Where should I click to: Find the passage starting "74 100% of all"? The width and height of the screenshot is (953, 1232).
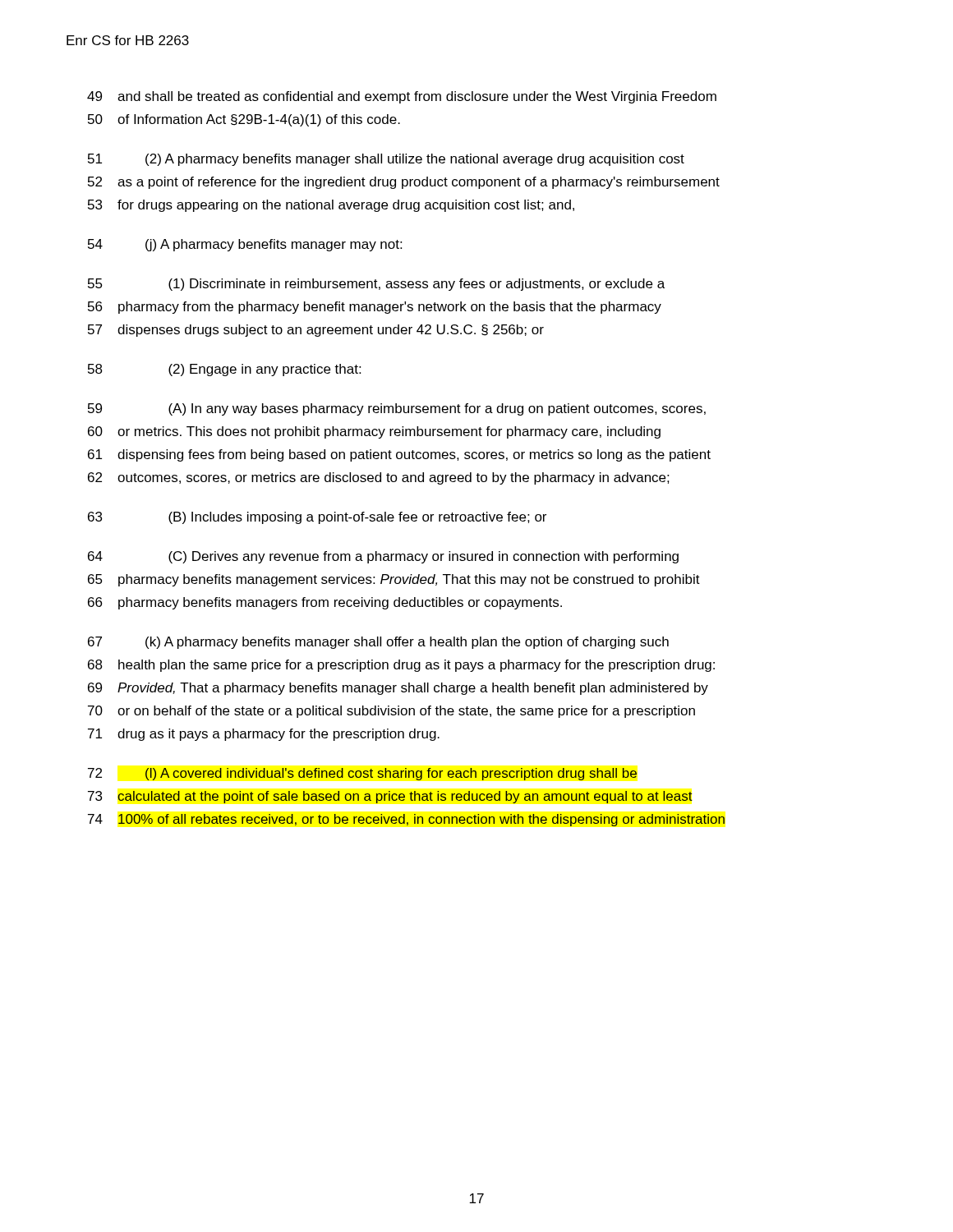tap(476, 820)
